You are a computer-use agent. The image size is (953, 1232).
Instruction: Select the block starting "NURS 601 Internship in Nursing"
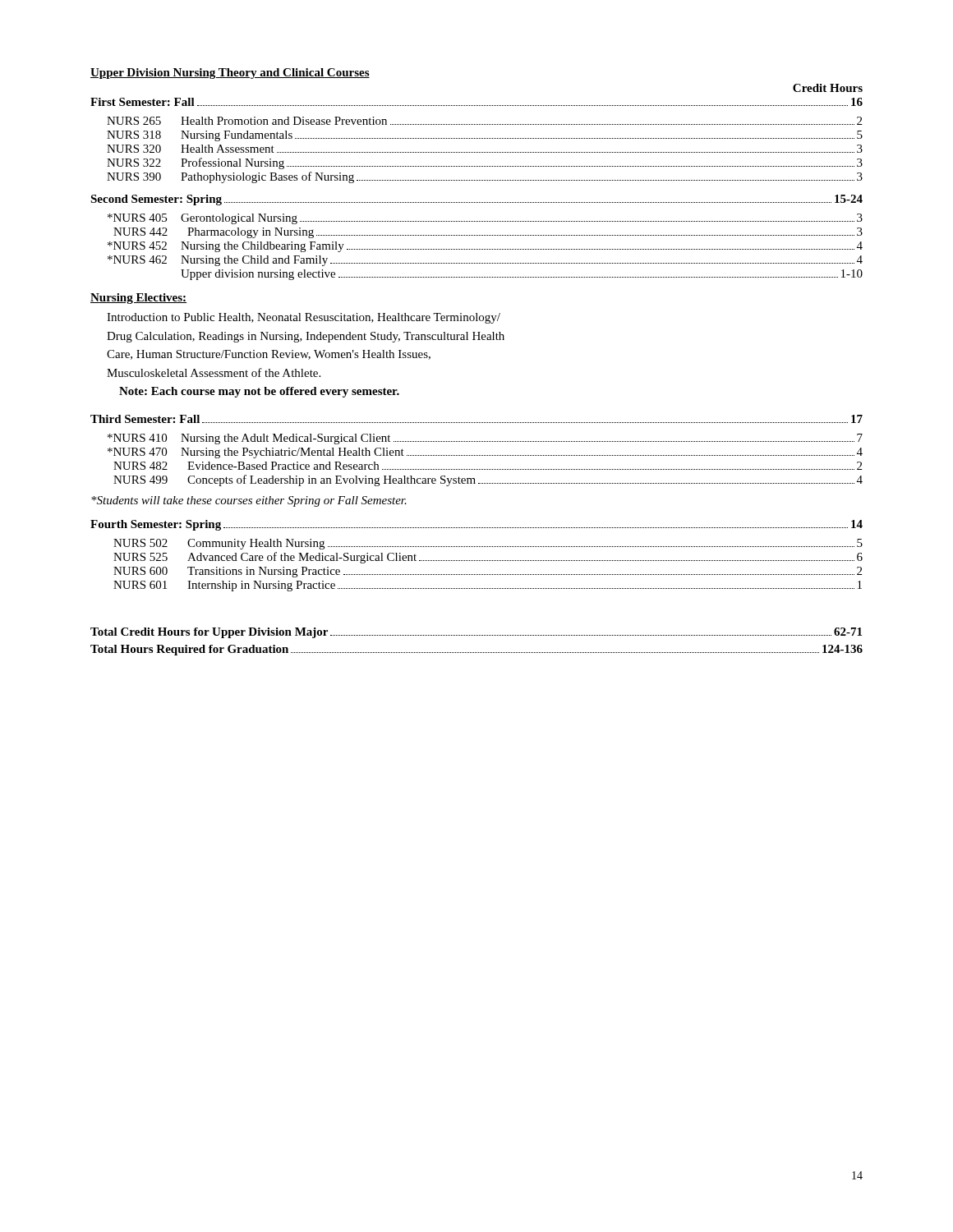[x=485, y=585]
